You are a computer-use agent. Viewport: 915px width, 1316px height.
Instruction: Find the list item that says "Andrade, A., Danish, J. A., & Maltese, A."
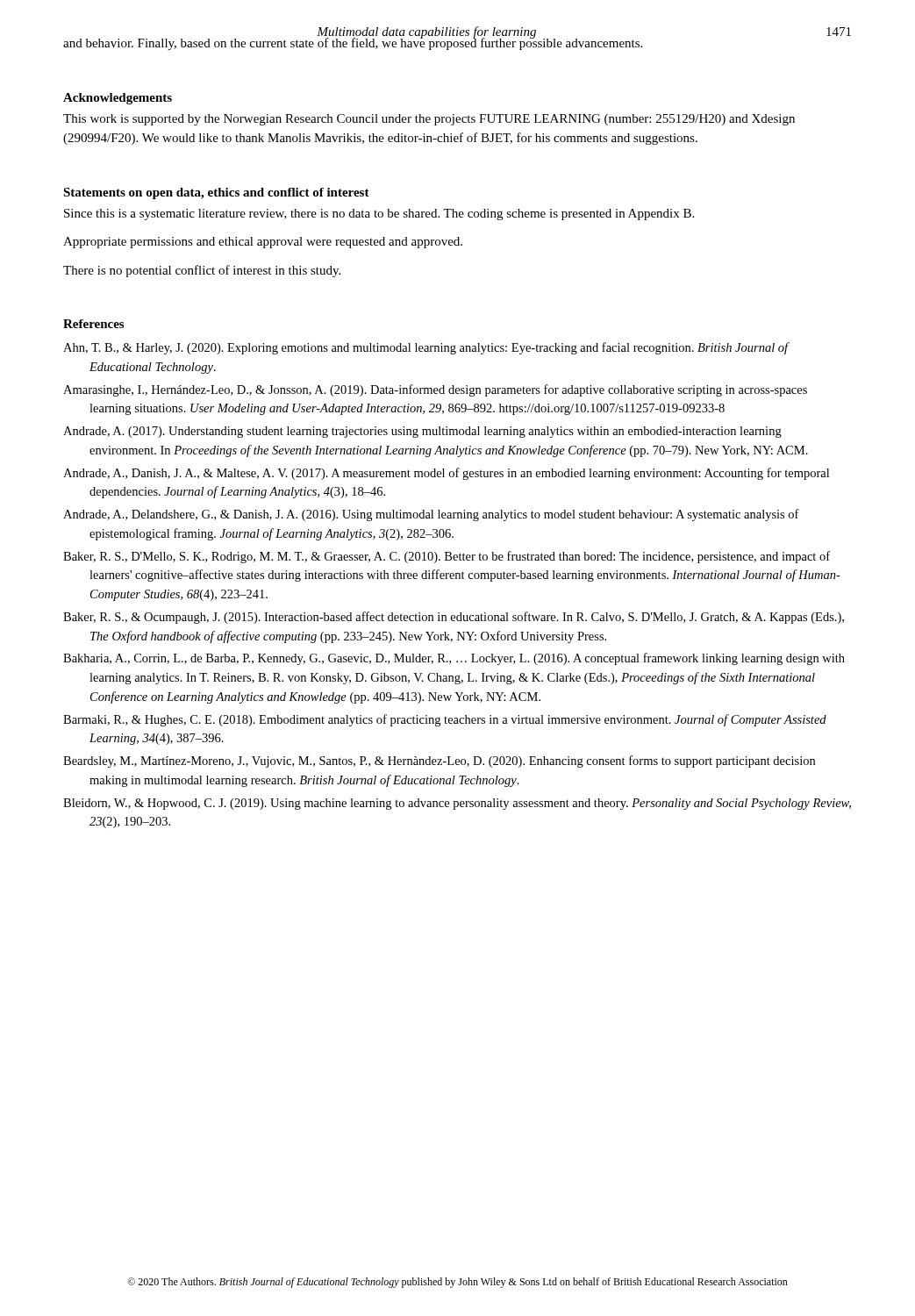tap(446, 482)
